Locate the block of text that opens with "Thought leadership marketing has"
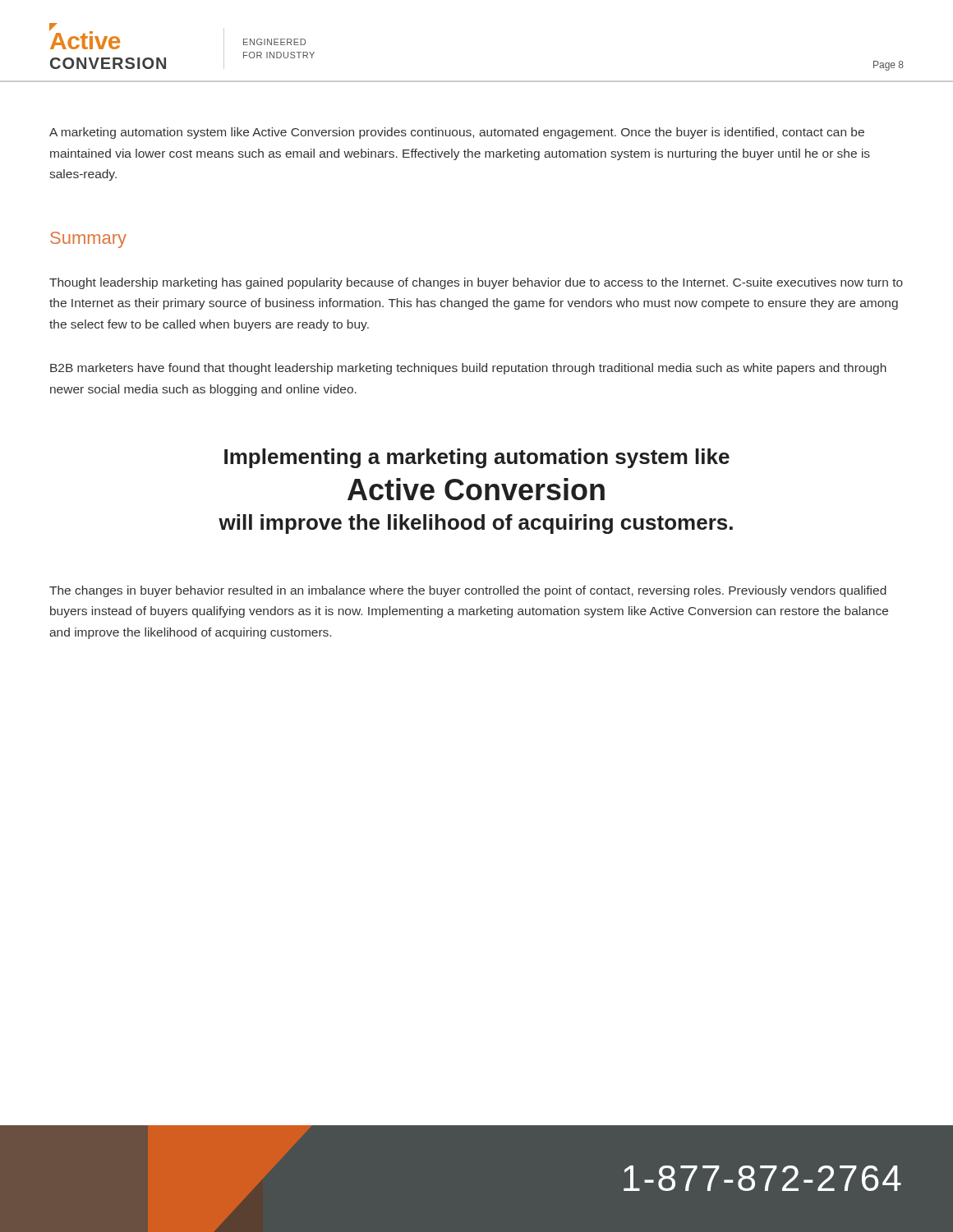The image size is (953, 1232). [476, 303]
